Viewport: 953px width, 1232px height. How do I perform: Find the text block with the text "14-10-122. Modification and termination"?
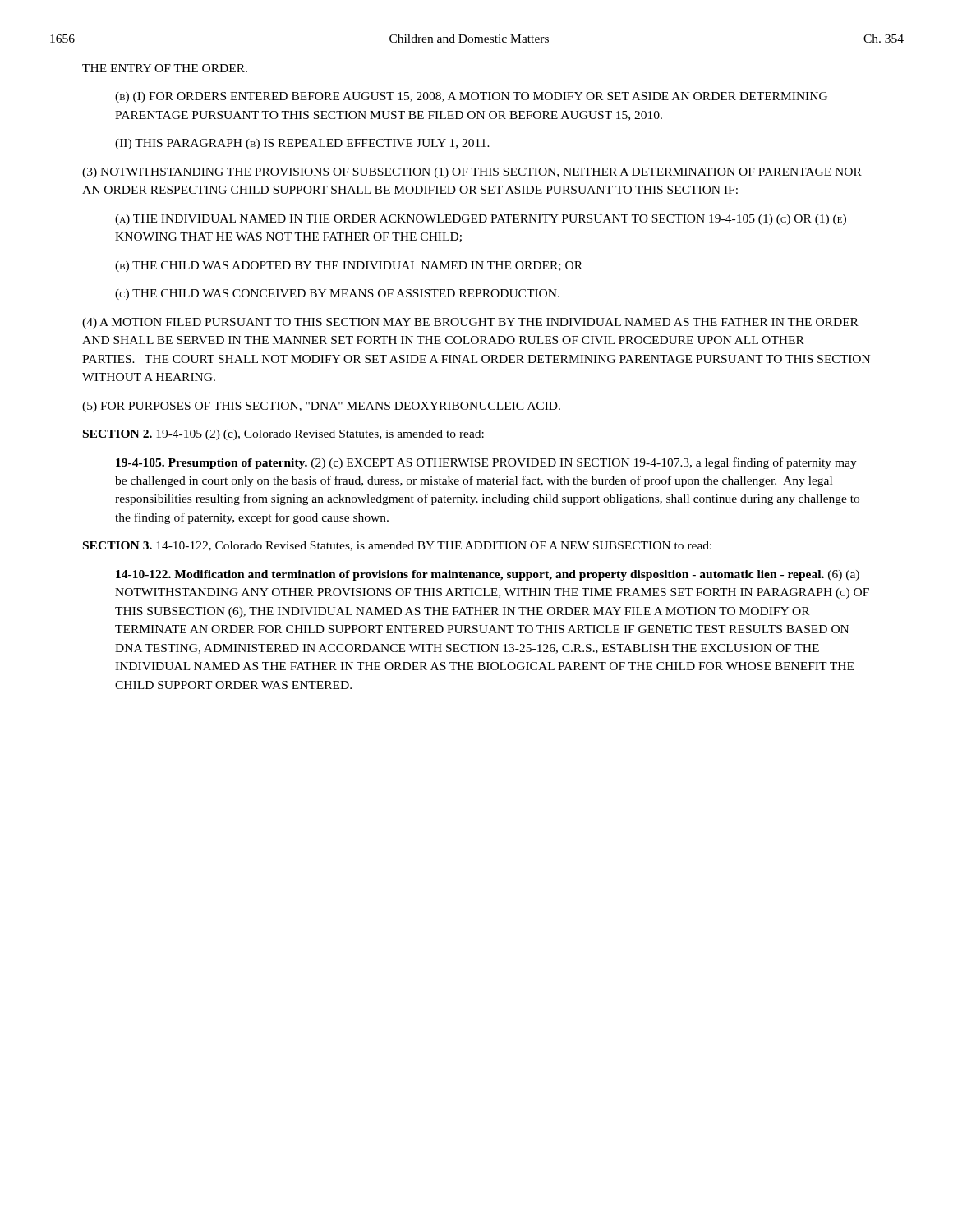coord(493,630)
